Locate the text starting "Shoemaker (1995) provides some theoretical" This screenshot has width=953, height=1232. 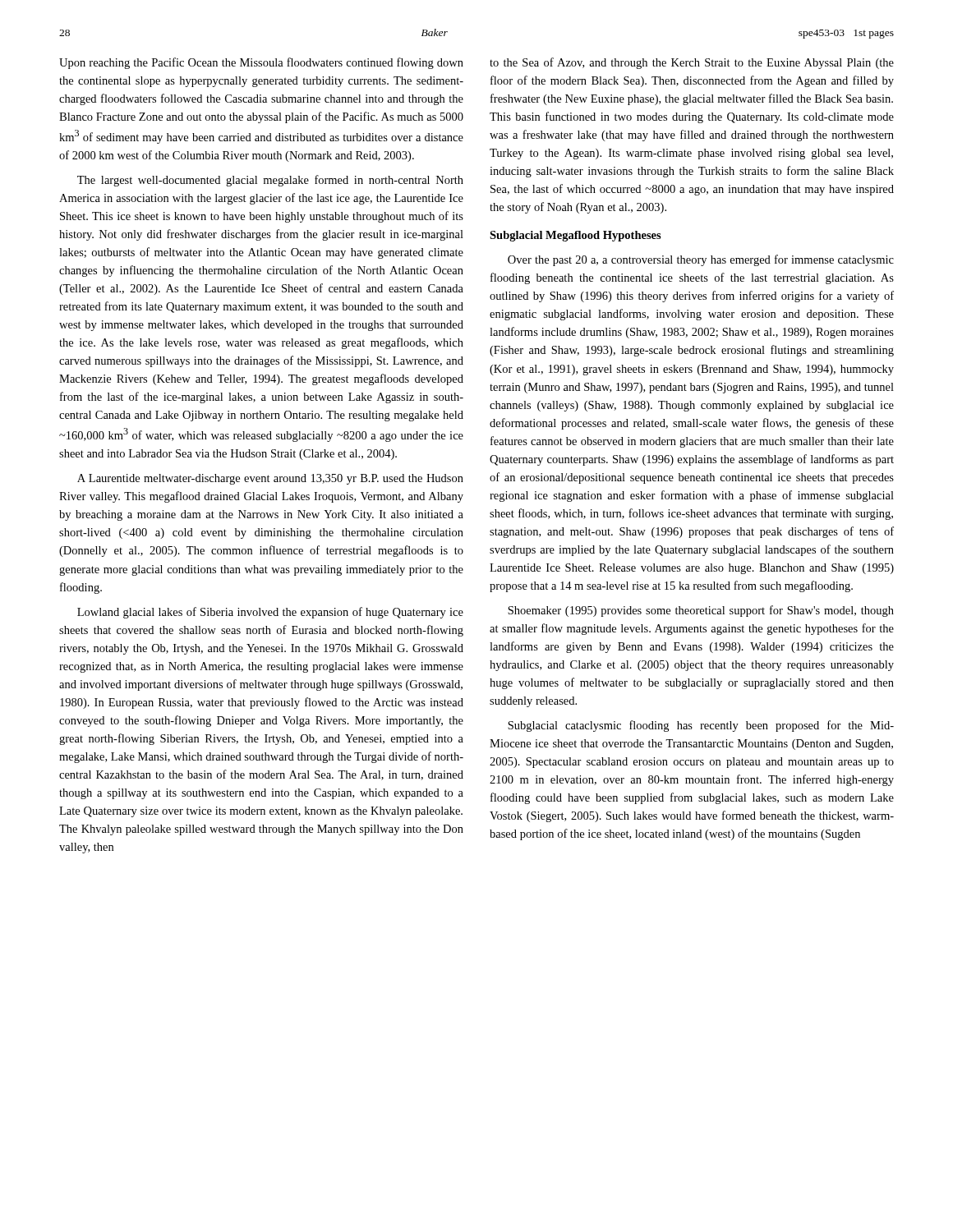pos(692,655)
